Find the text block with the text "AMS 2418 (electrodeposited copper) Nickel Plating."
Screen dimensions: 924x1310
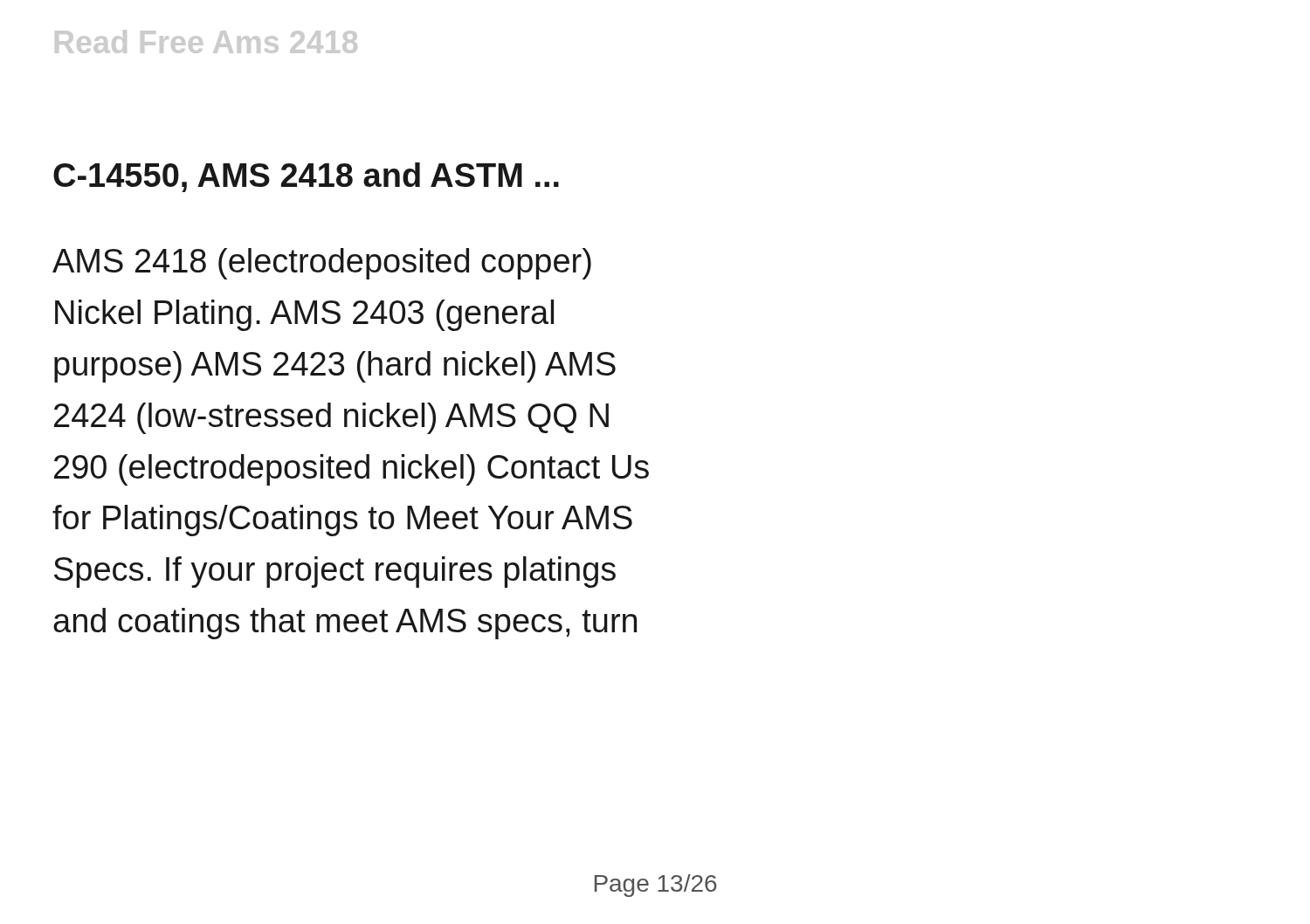point(351,441)
